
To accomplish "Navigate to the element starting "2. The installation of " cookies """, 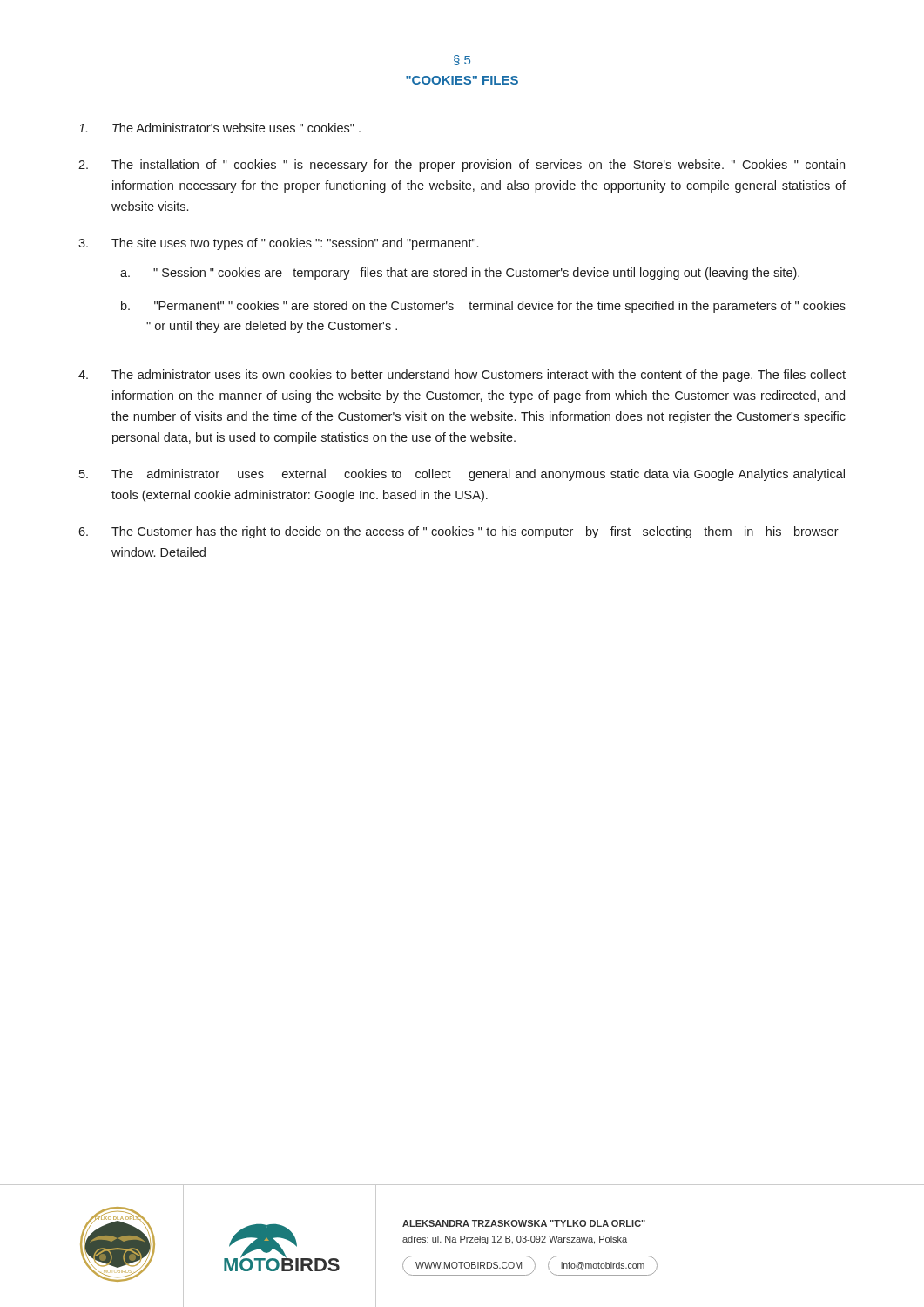I will tap(462, 186).
